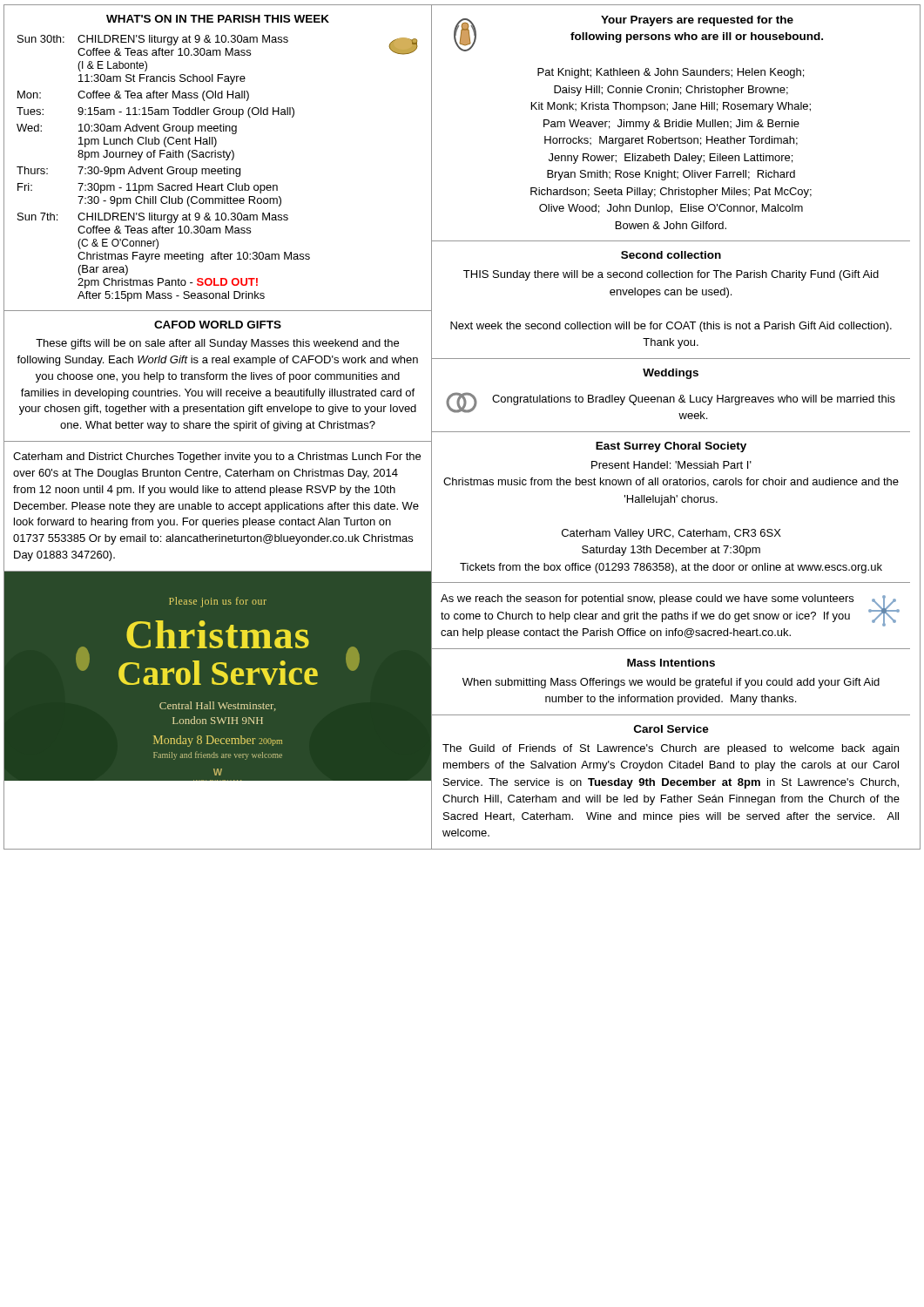Click the passage that begins "When submitting Mass"
Image resolution: width=924 pixels, height=1307 pixels.
671,690
